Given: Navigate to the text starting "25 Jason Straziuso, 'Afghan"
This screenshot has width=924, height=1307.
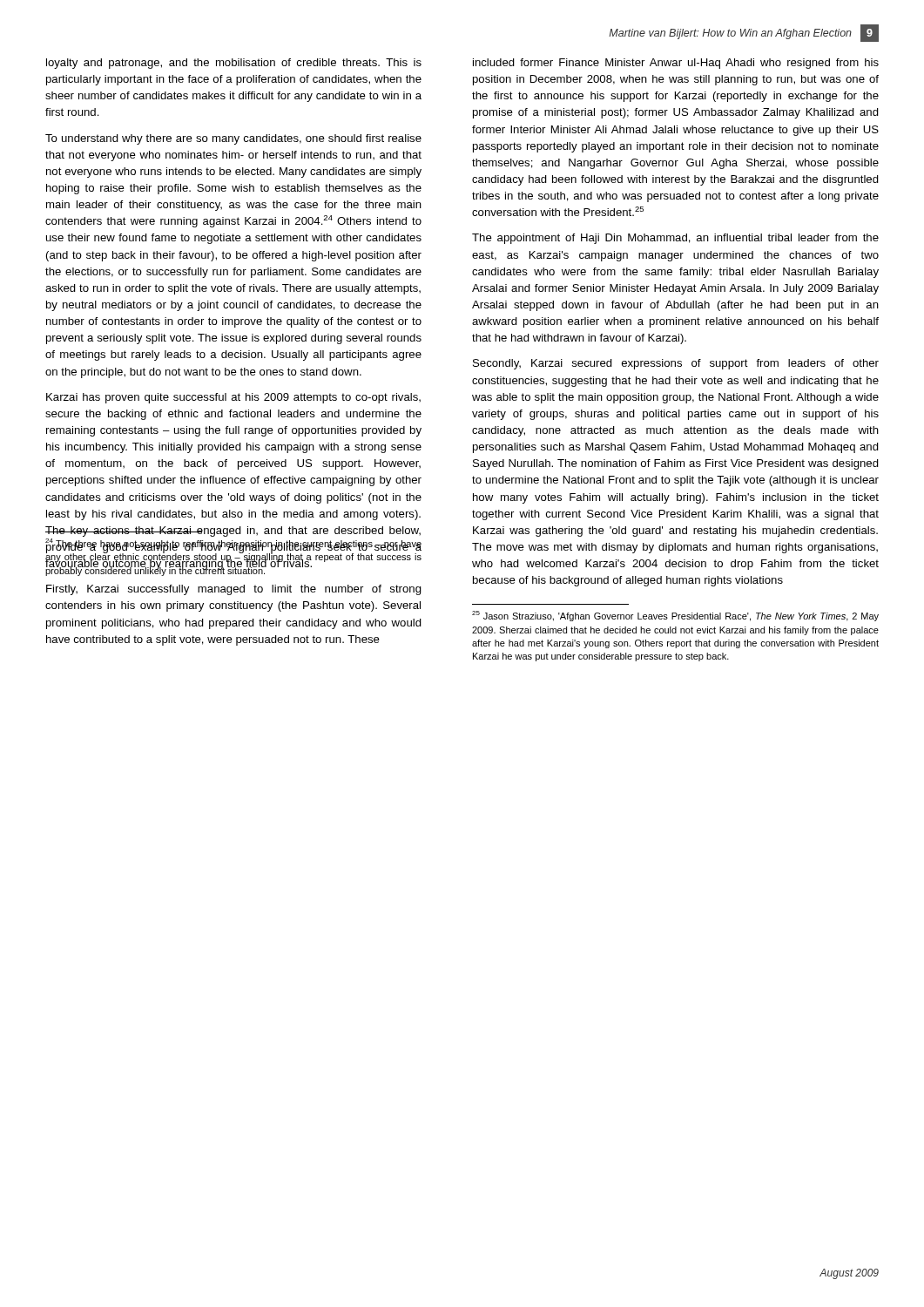Looking at the screenshot, I should [675, 636].
